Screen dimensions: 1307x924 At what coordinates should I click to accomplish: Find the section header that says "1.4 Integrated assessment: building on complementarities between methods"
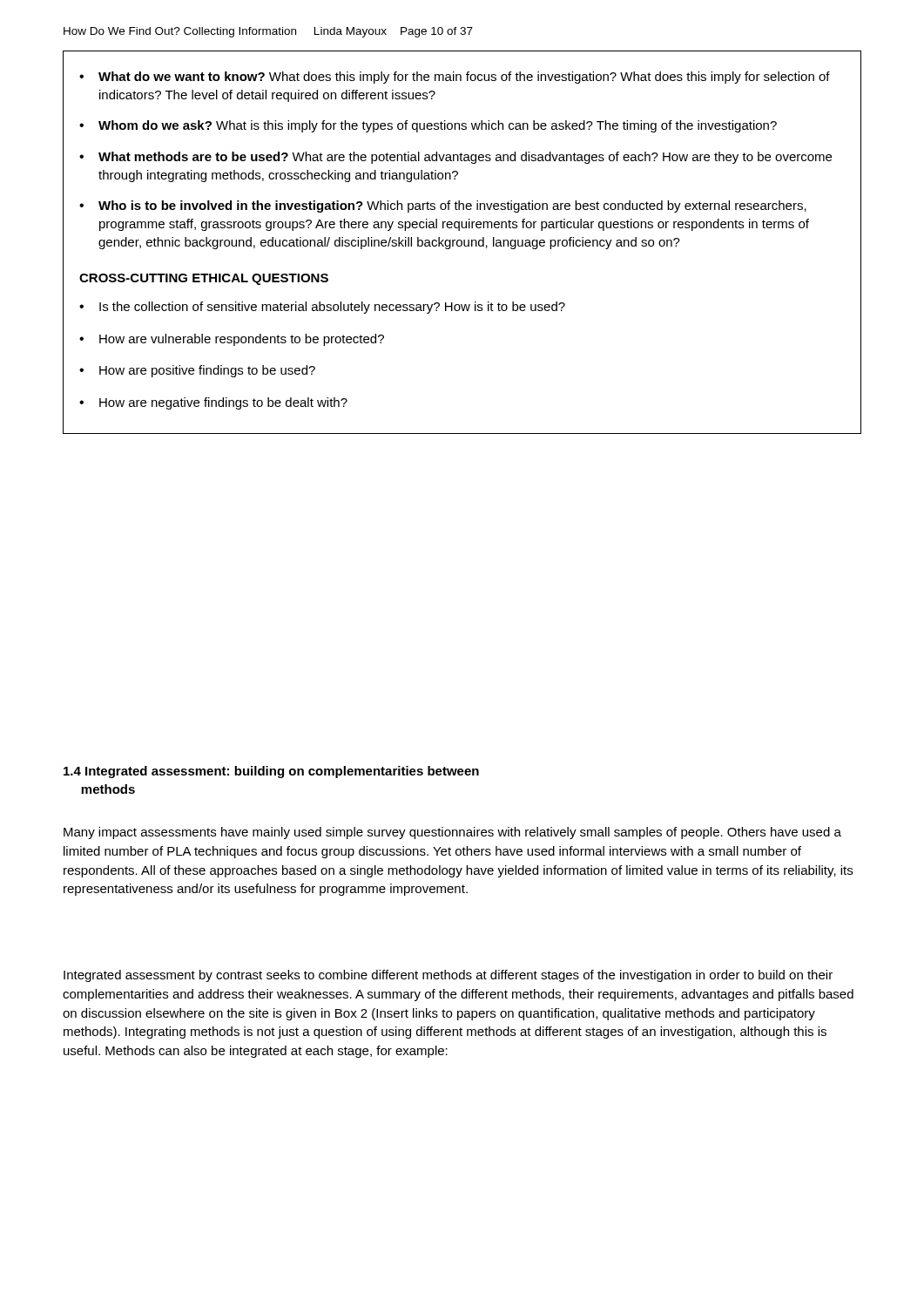(271, 780)
